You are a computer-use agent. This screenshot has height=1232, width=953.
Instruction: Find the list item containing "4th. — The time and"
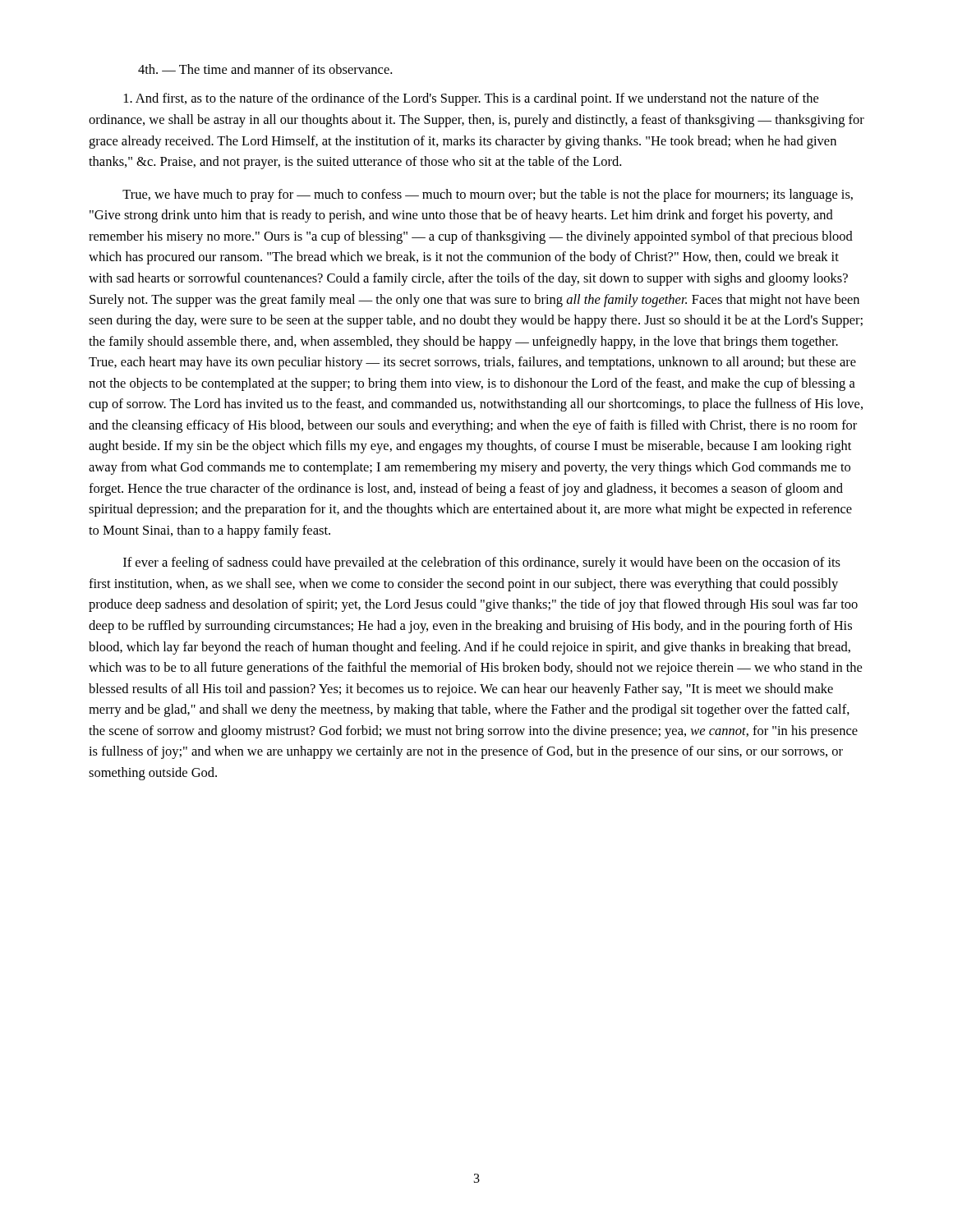point(266,69)
